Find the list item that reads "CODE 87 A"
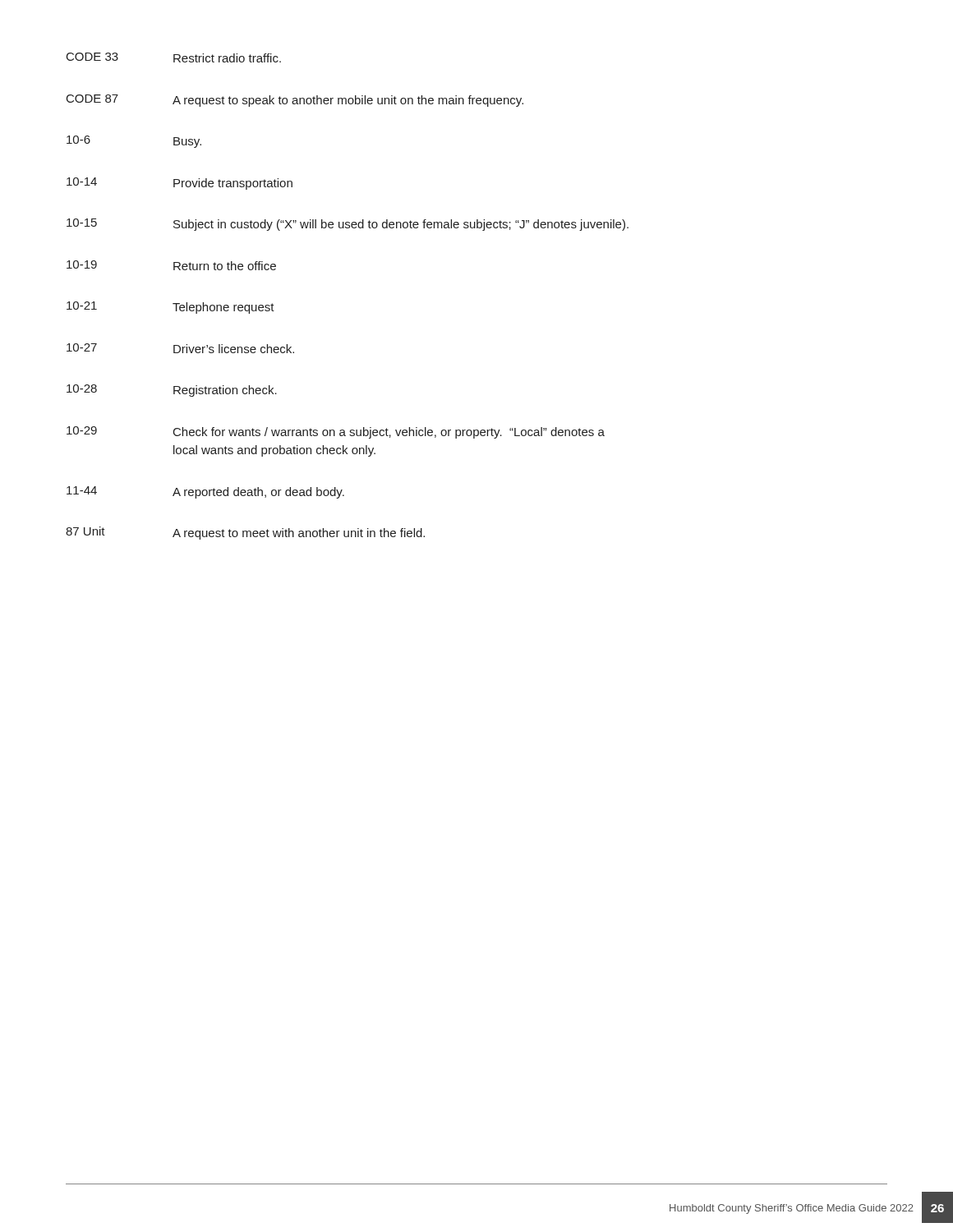Viewport: 953px width, 1232px height. [476, 100]
